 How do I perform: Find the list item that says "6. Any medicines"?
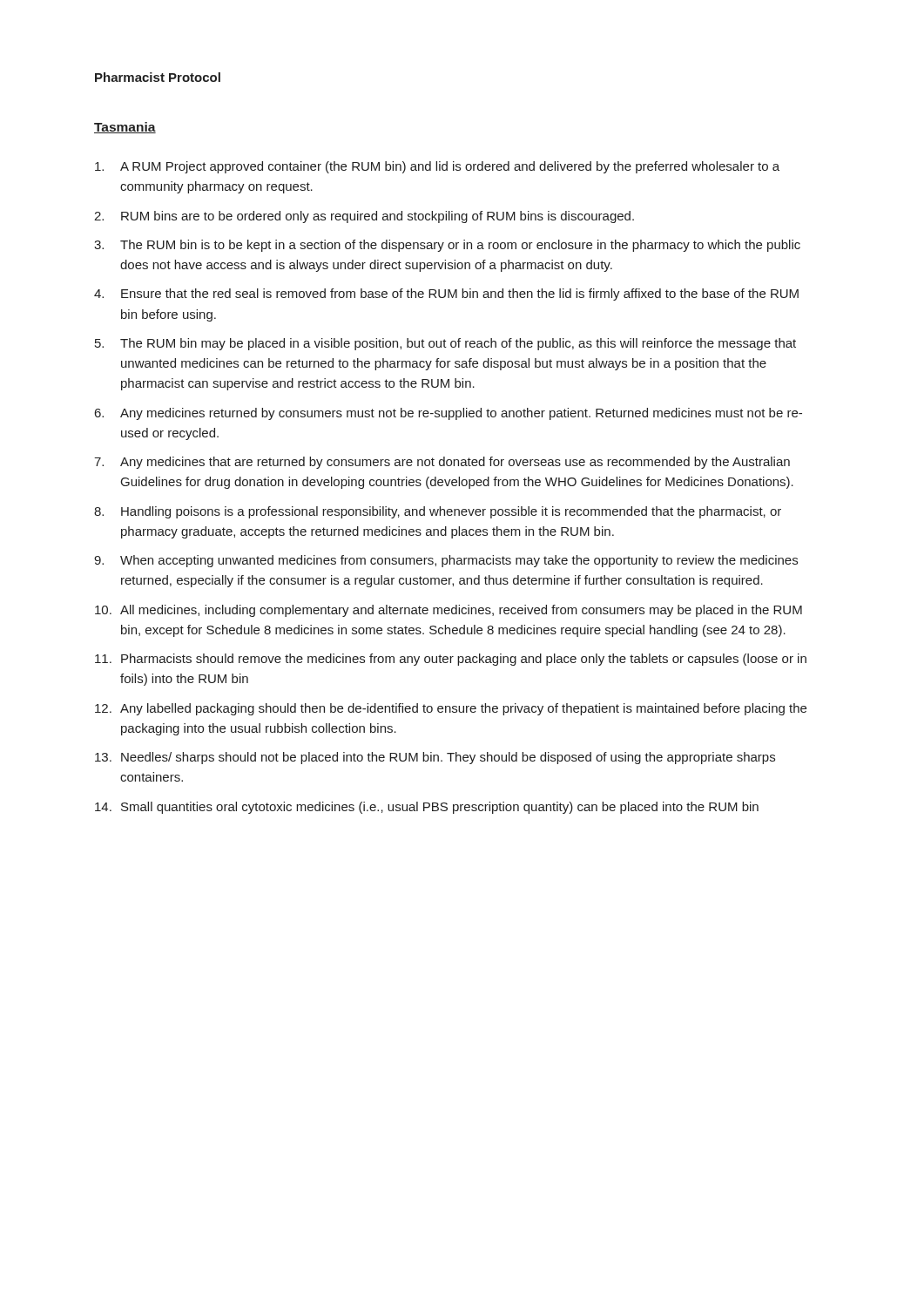click(x=451, y=422)
